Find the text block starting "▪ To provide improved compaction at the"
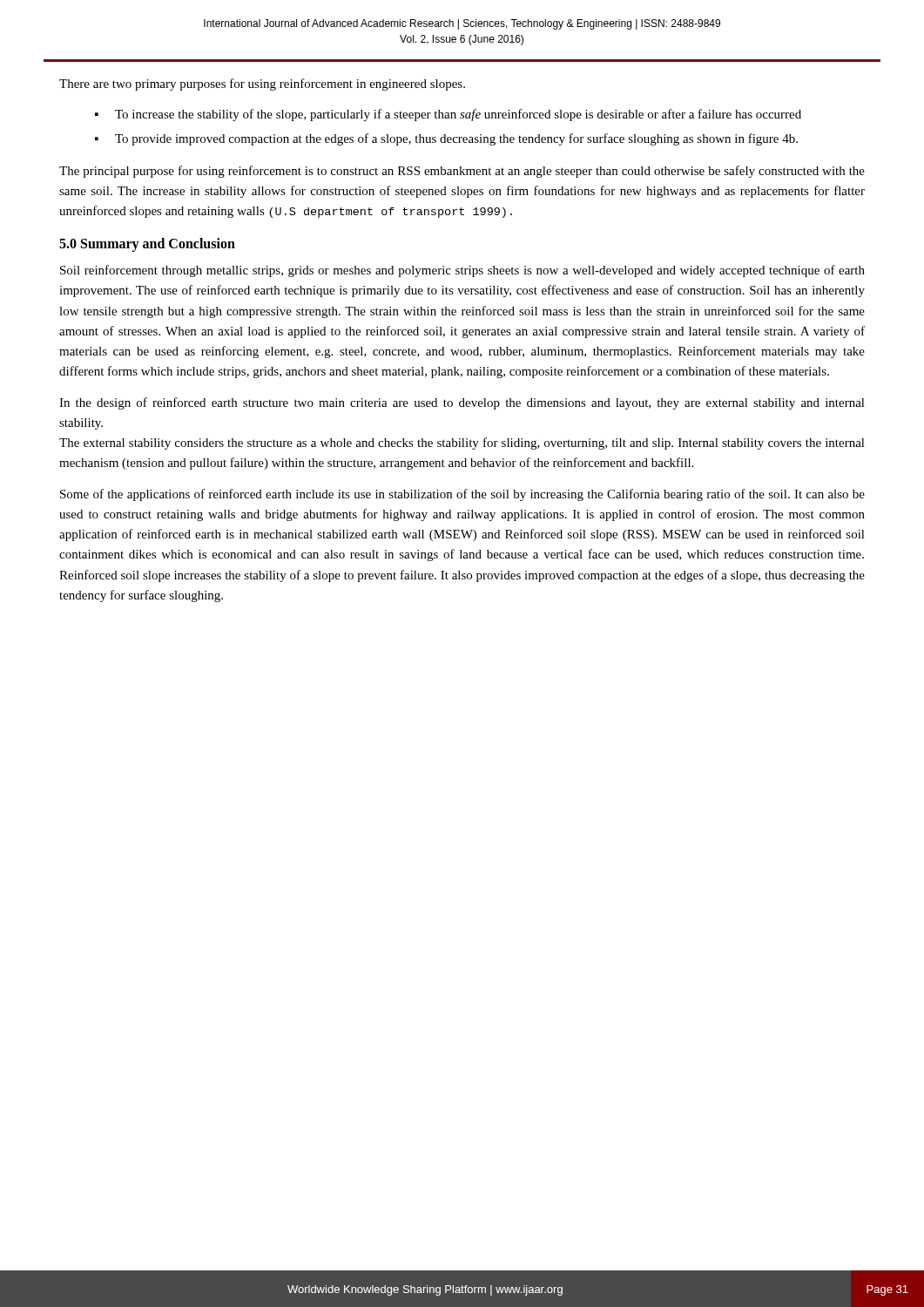The height and width of the screenshot is (1307, 924). [x=479, y=139]
